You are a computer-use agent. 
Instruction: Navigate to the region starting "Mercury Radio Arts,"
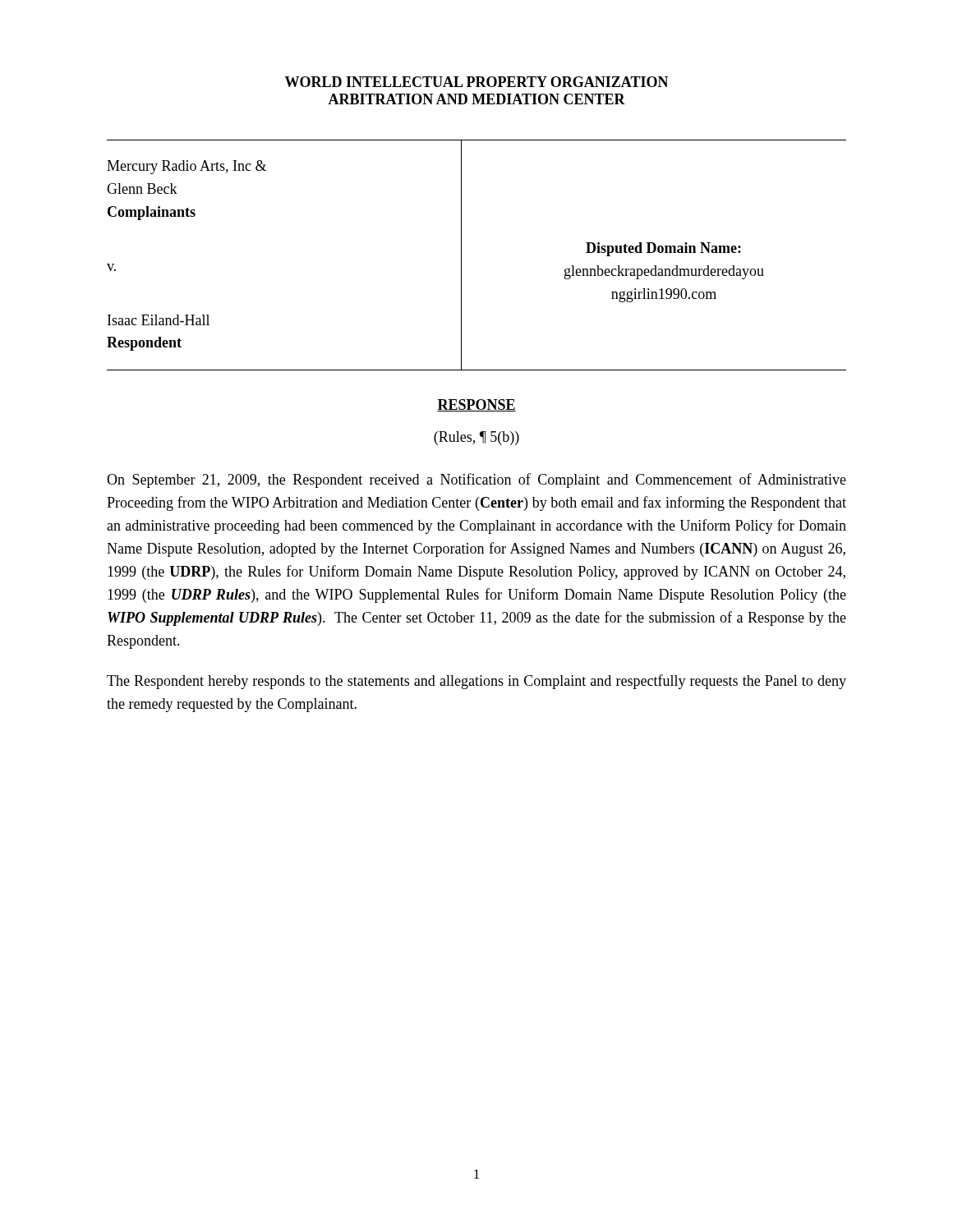[x=187, y=189]
